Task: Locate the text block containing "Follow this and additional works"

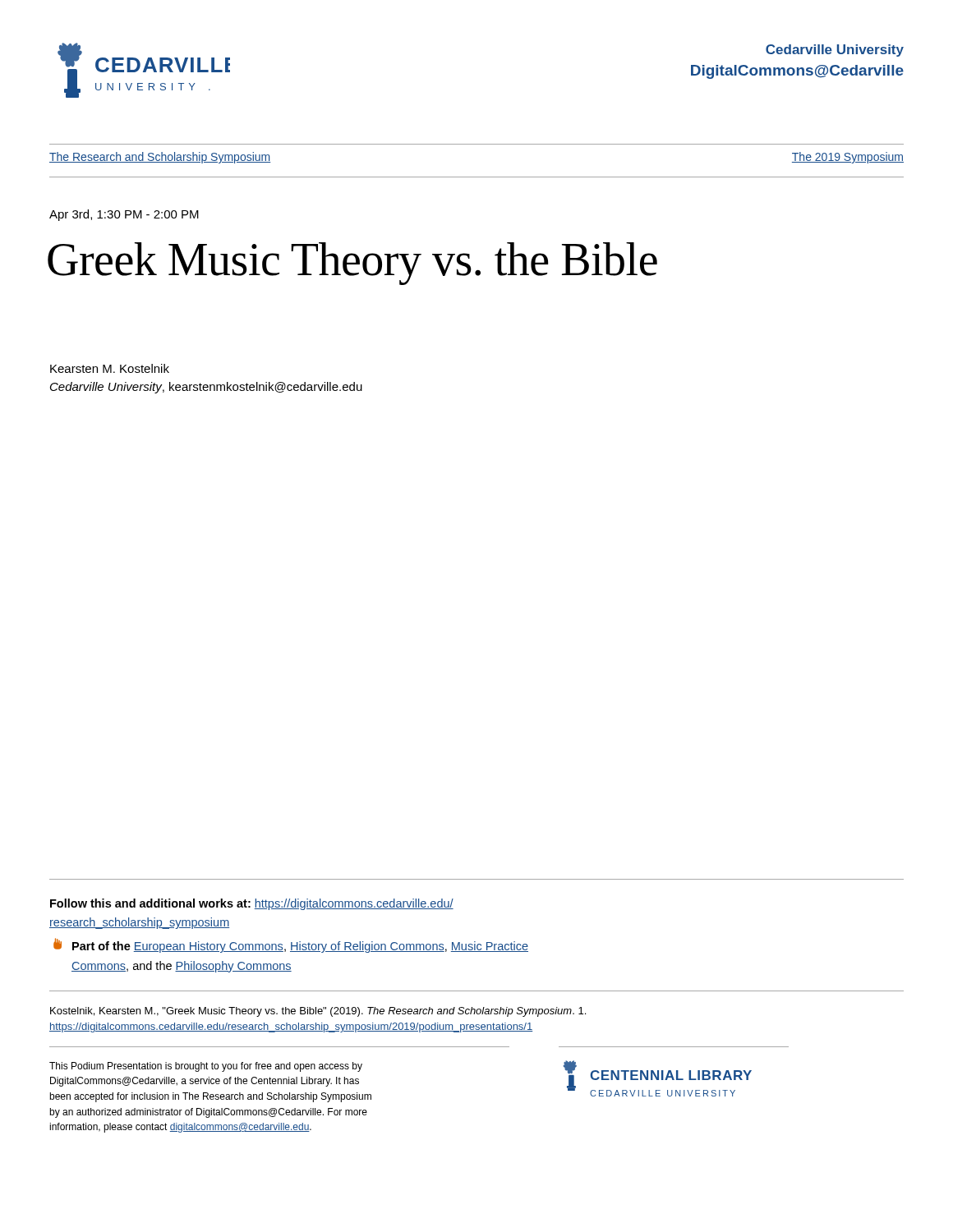Action: (x=251, y=913)
